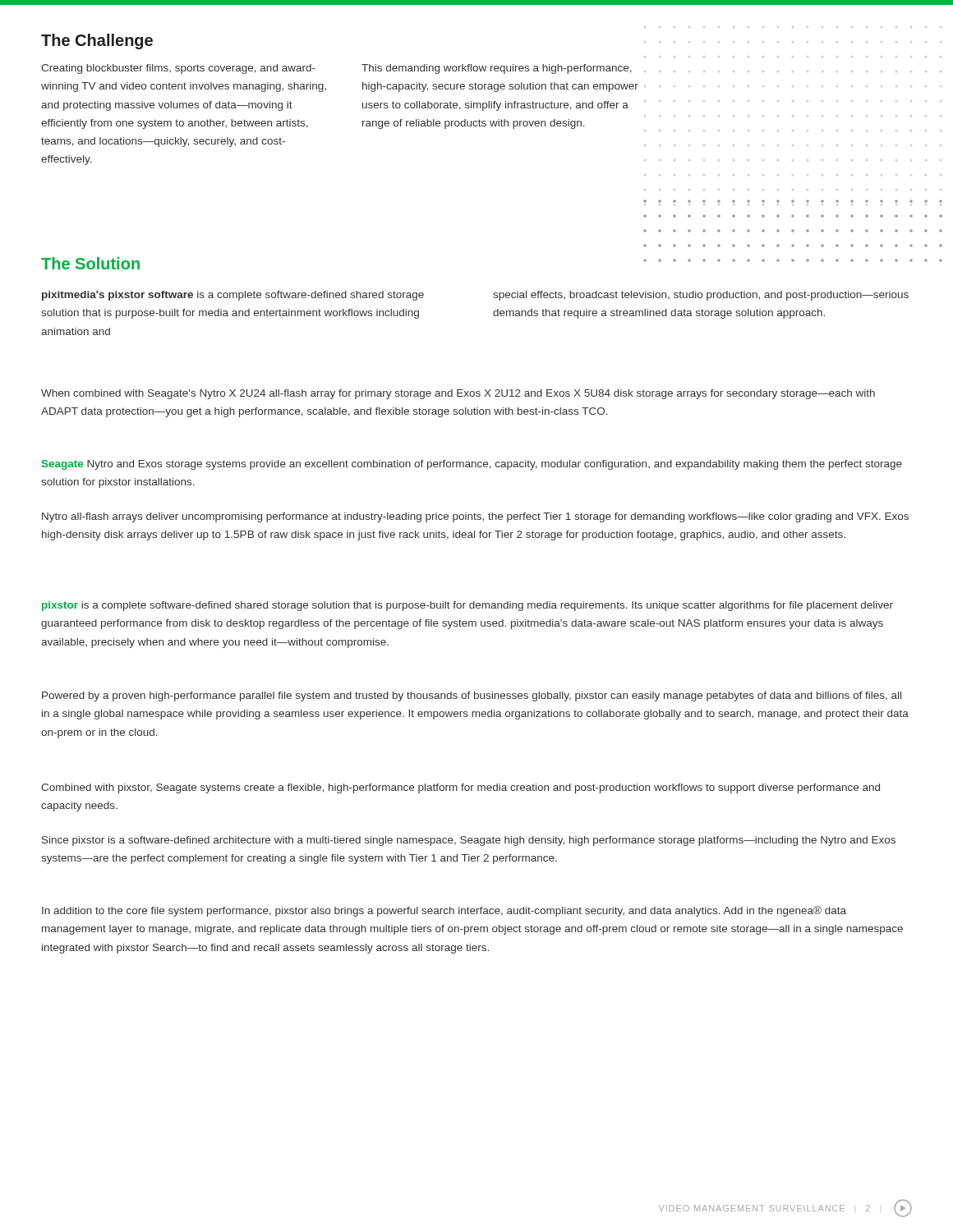The height and width of the screenshot is (1232, 953).
Task: Locate the text block containing "In addition to"
Action: (472, 929)
